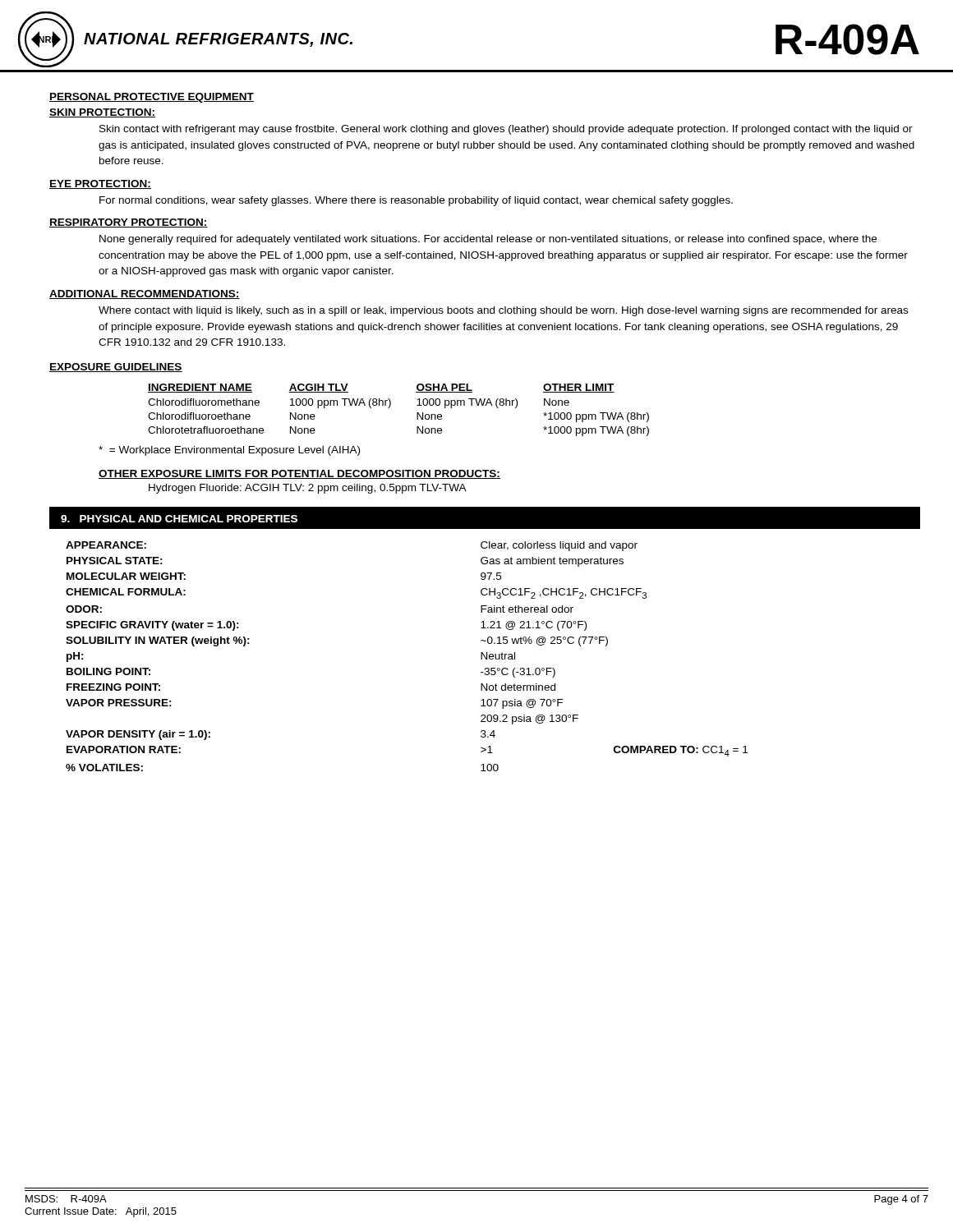This screenshot has height=1232, width=953.
Task: Select the section header with the text "ADDITIONAL RECOMMENDATIONS:"
Action: [x=144, y=294]
